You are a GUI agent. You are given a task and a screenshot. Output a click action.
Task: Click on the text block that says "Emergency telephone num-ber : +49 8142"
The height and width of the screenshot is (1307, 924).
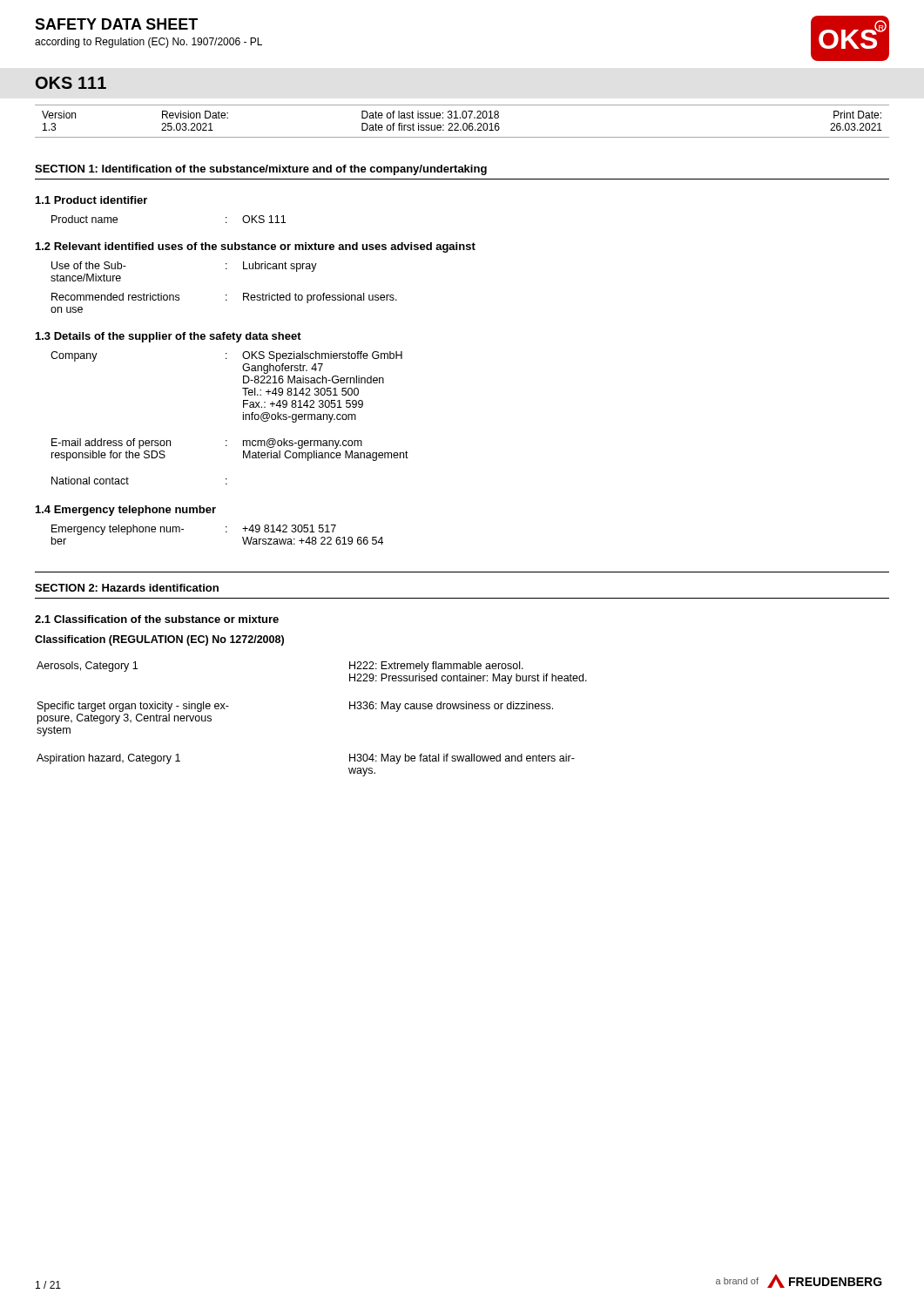(x=119, y=529)
